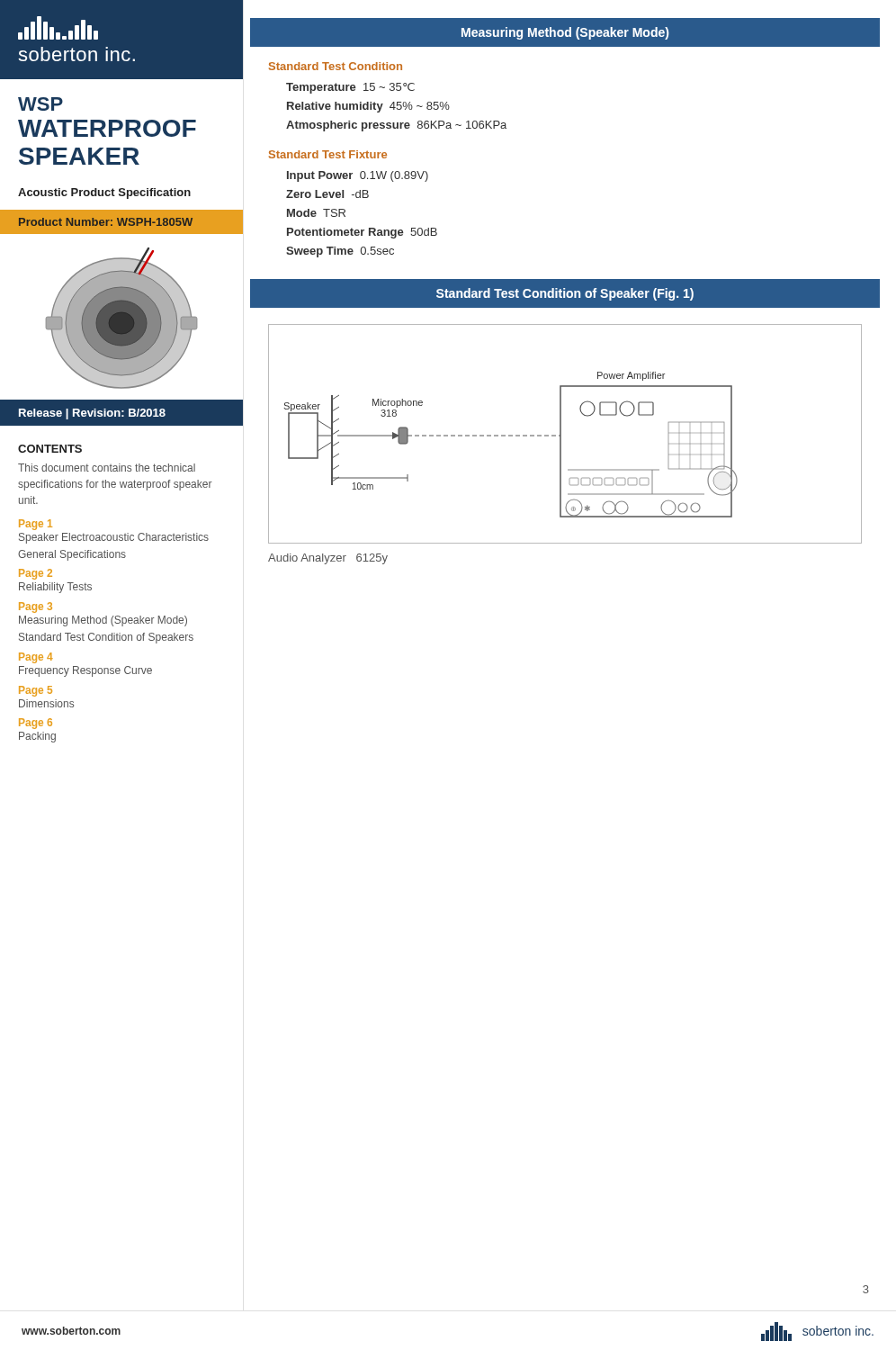The image size is (896, 1350).
Task: Where does it say "Standard Test Fixture"?
Action: [x=328, y=154]
